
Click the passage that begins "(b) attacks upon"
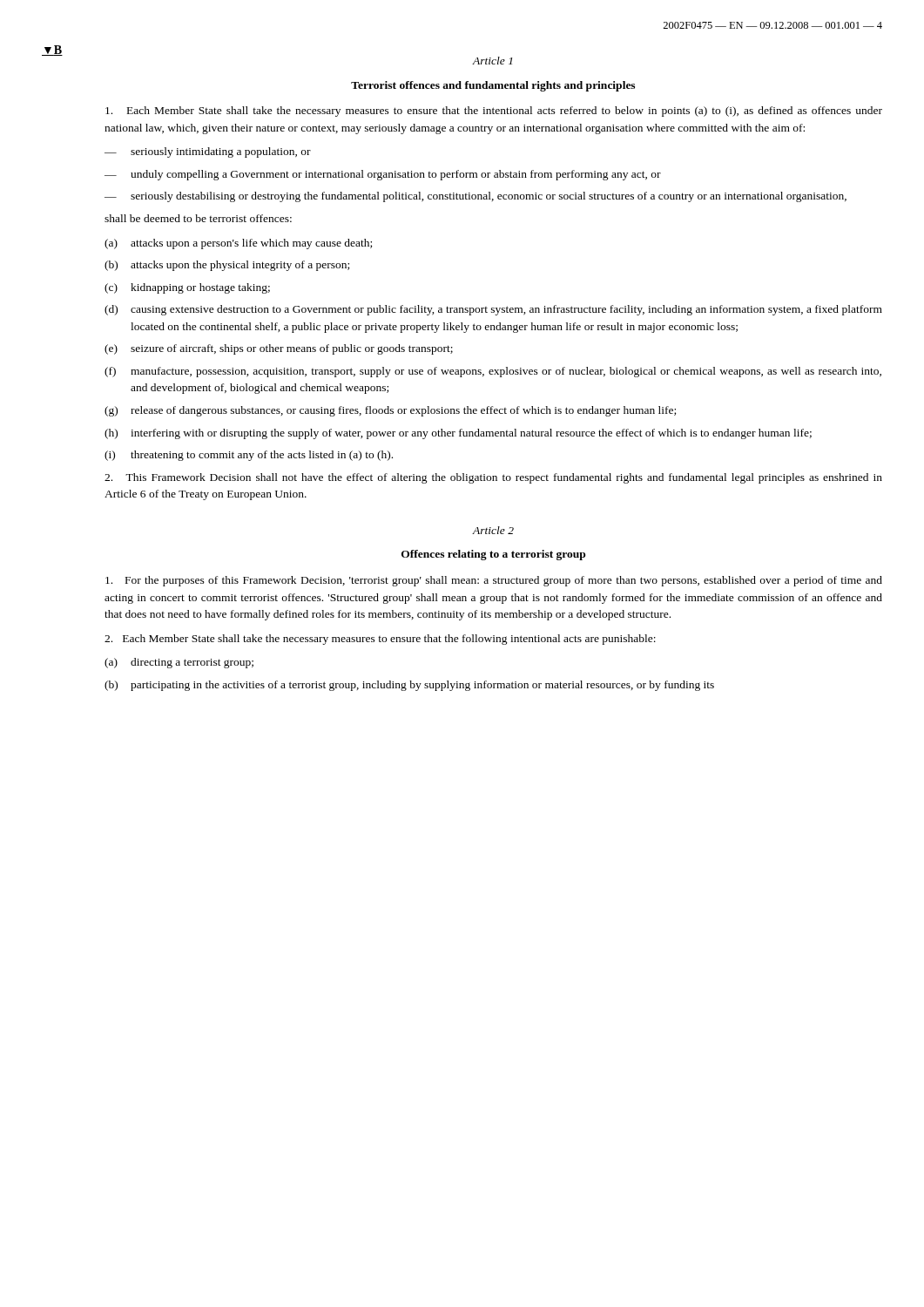(x=227, y=266)
